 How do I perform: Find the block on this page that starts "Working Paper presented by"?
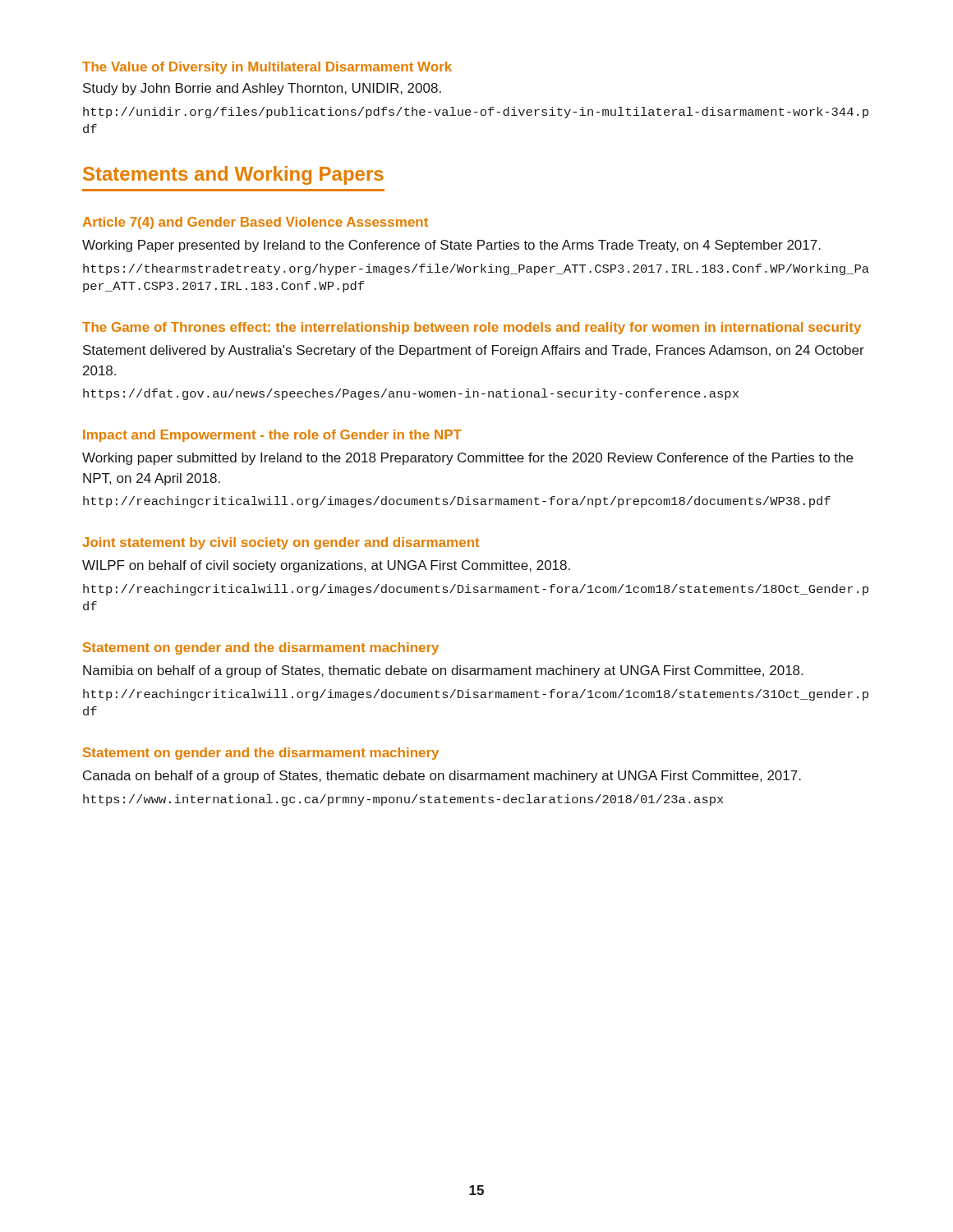coord(476,266)
